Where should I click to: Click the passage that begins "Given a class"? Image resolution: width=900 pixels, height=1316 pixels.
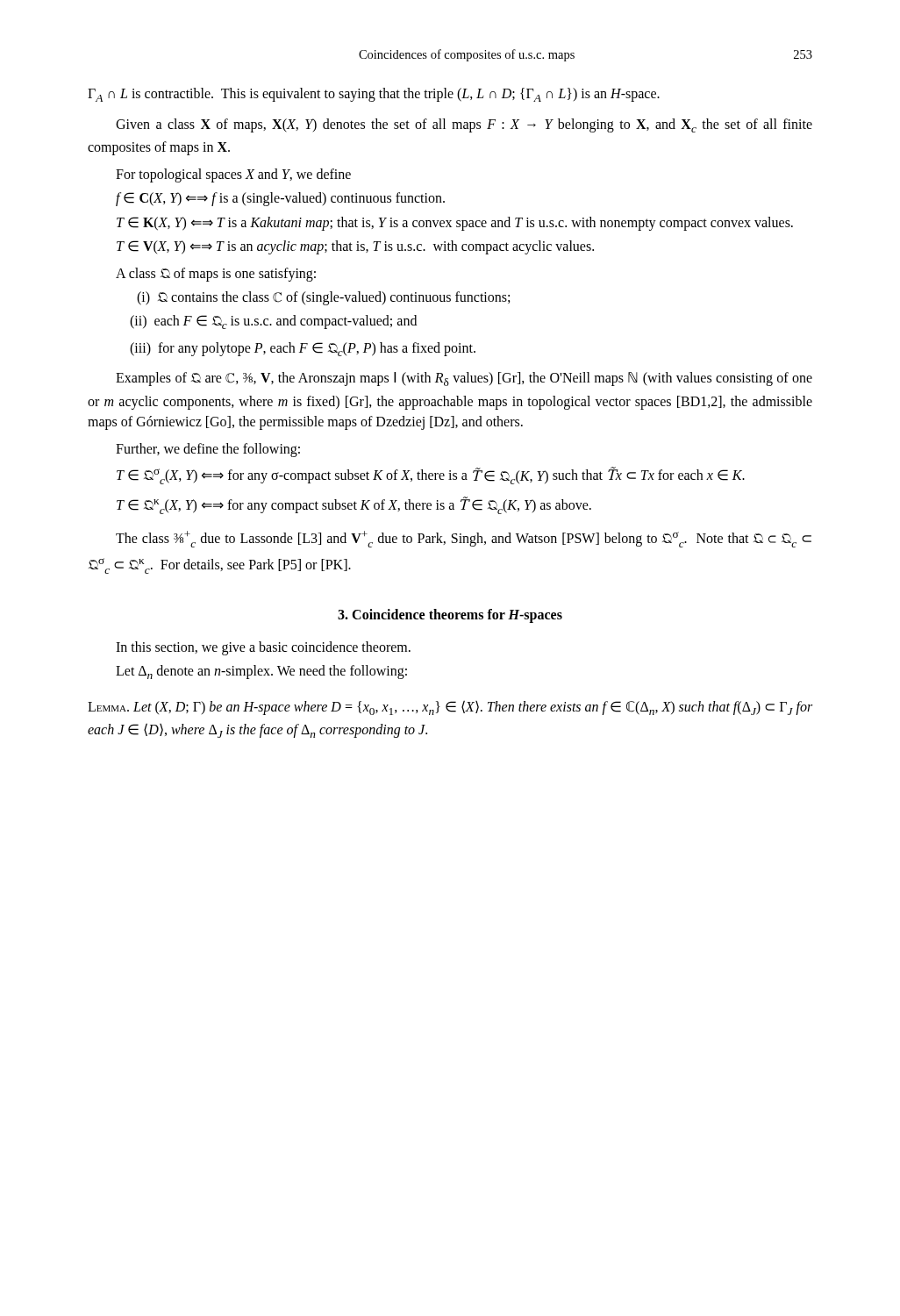point(450,135)
